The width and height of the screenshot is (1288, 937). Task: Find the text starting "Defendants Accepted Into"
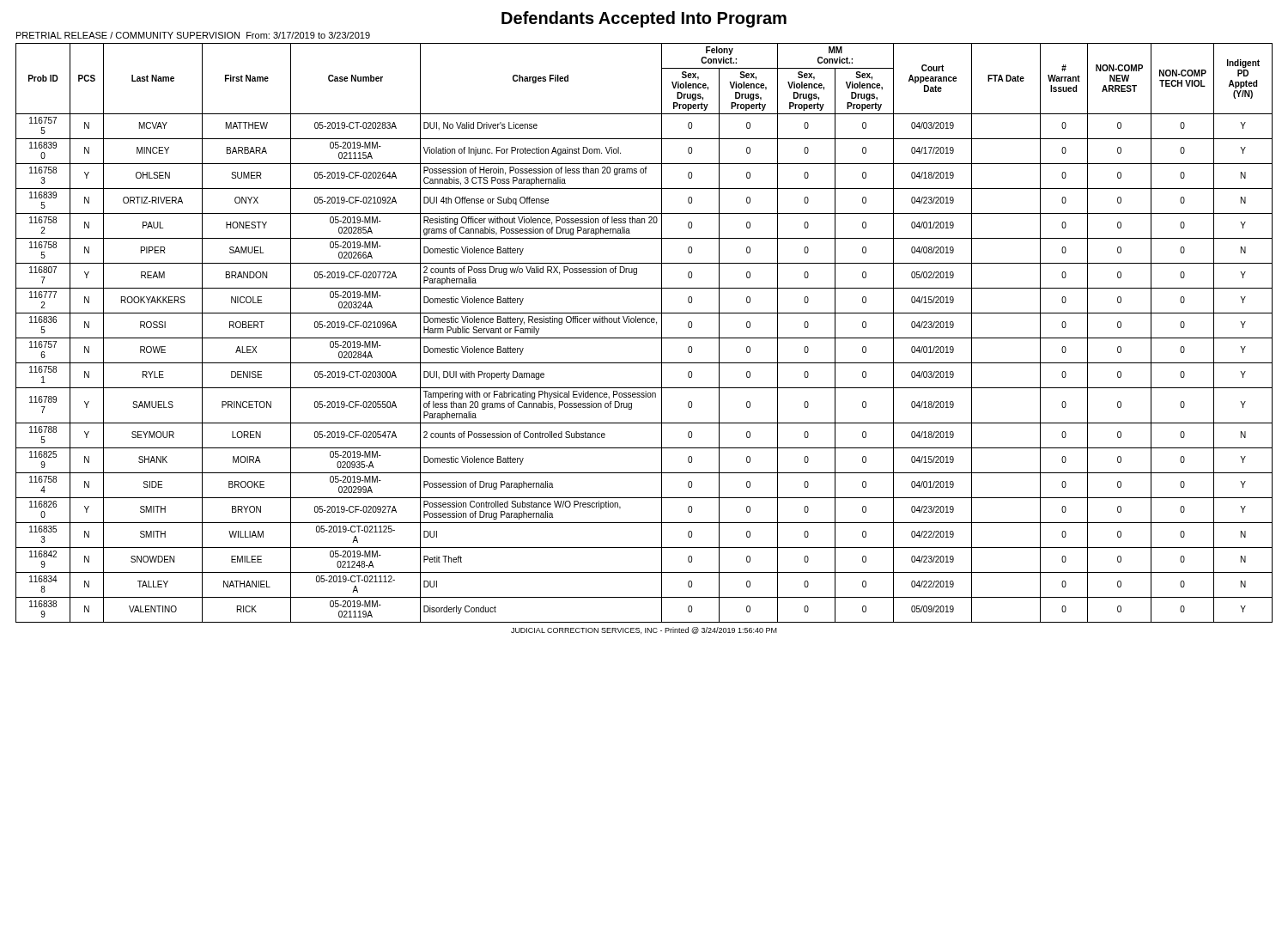pyautogui.click(x=644, y=18)
